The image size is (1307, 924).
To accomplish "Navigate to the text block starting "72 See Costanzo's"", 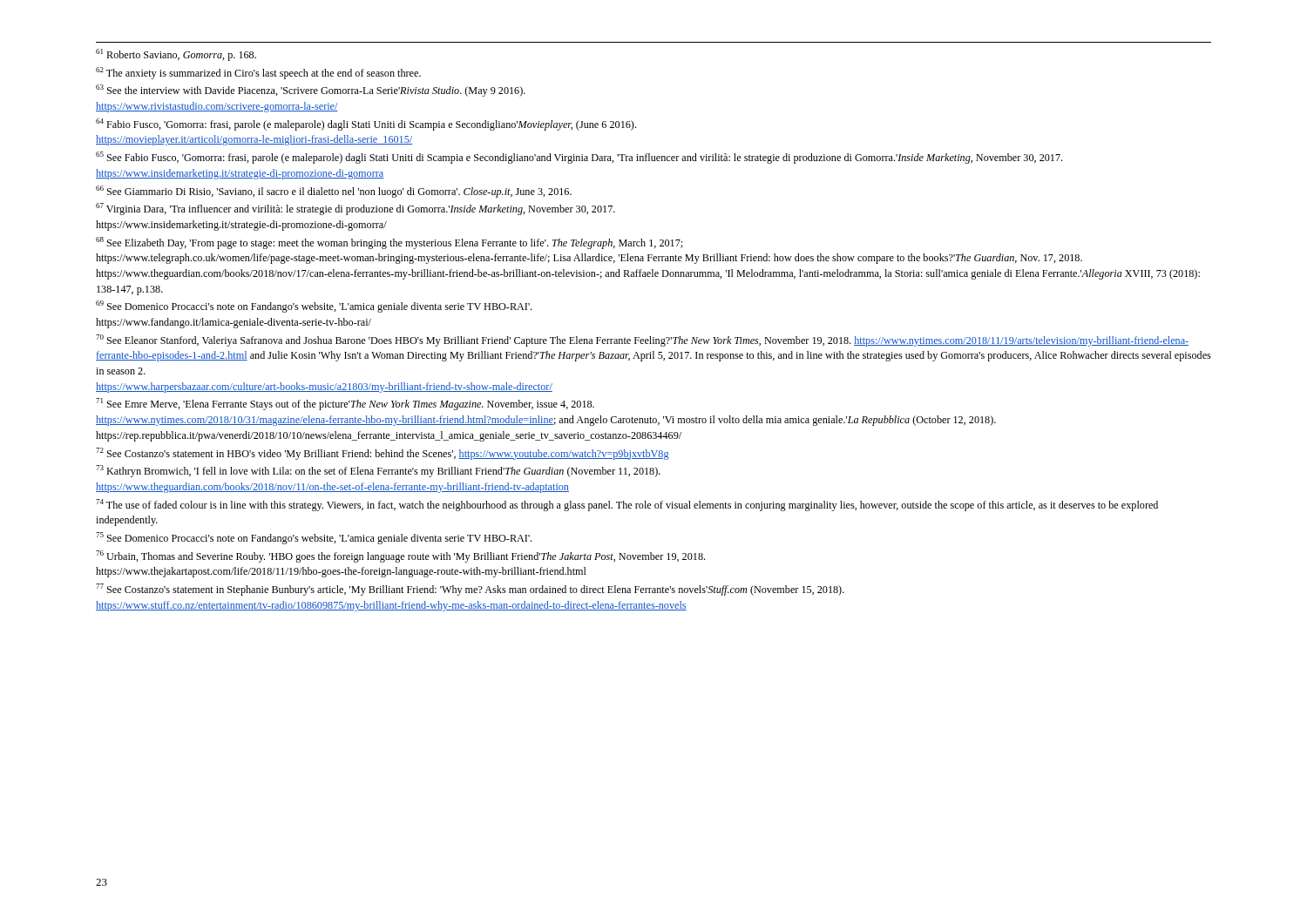I will tap(382, 453).
